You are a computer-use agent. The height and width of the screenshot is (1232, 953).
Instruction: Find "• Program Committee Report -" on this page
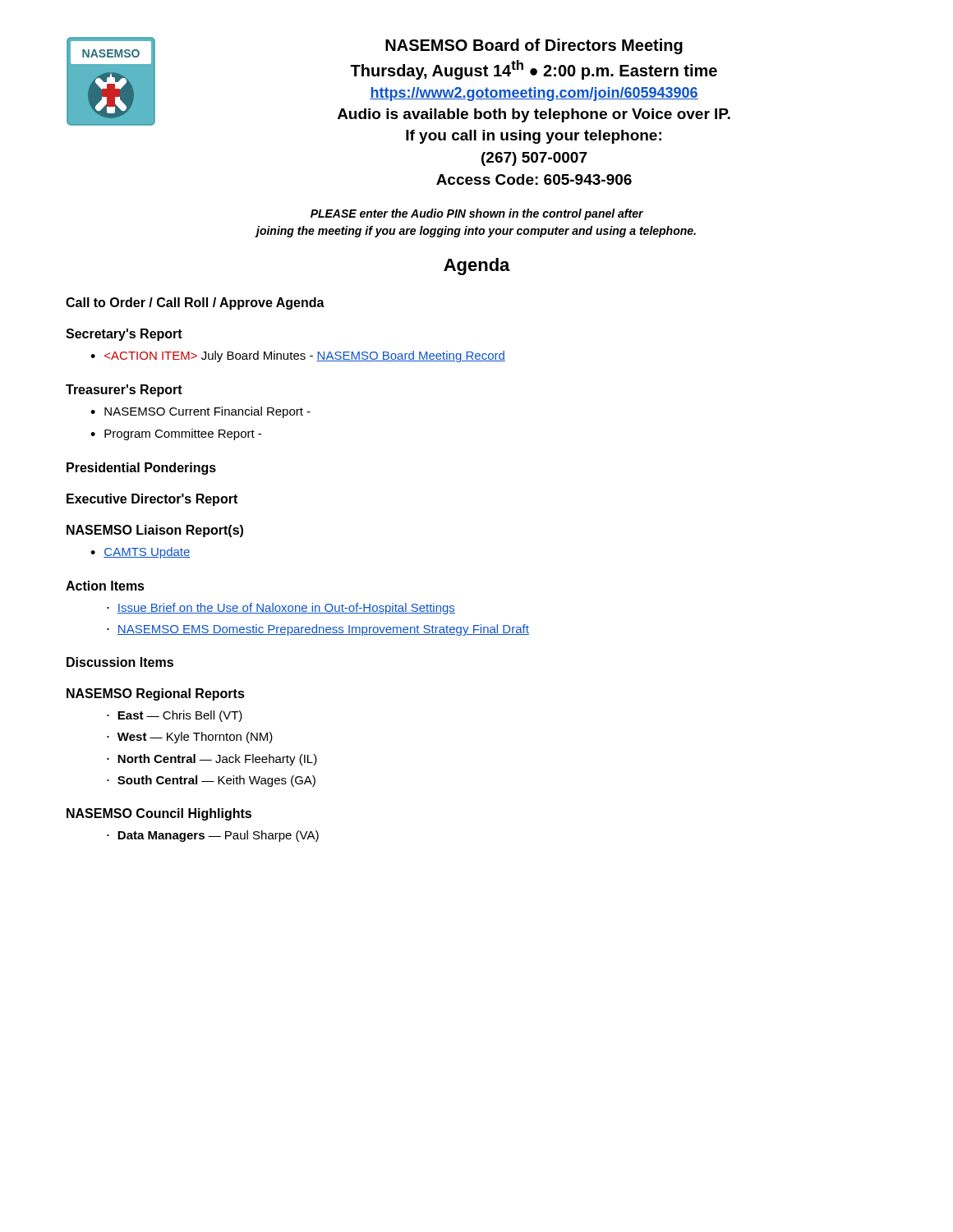176,435
